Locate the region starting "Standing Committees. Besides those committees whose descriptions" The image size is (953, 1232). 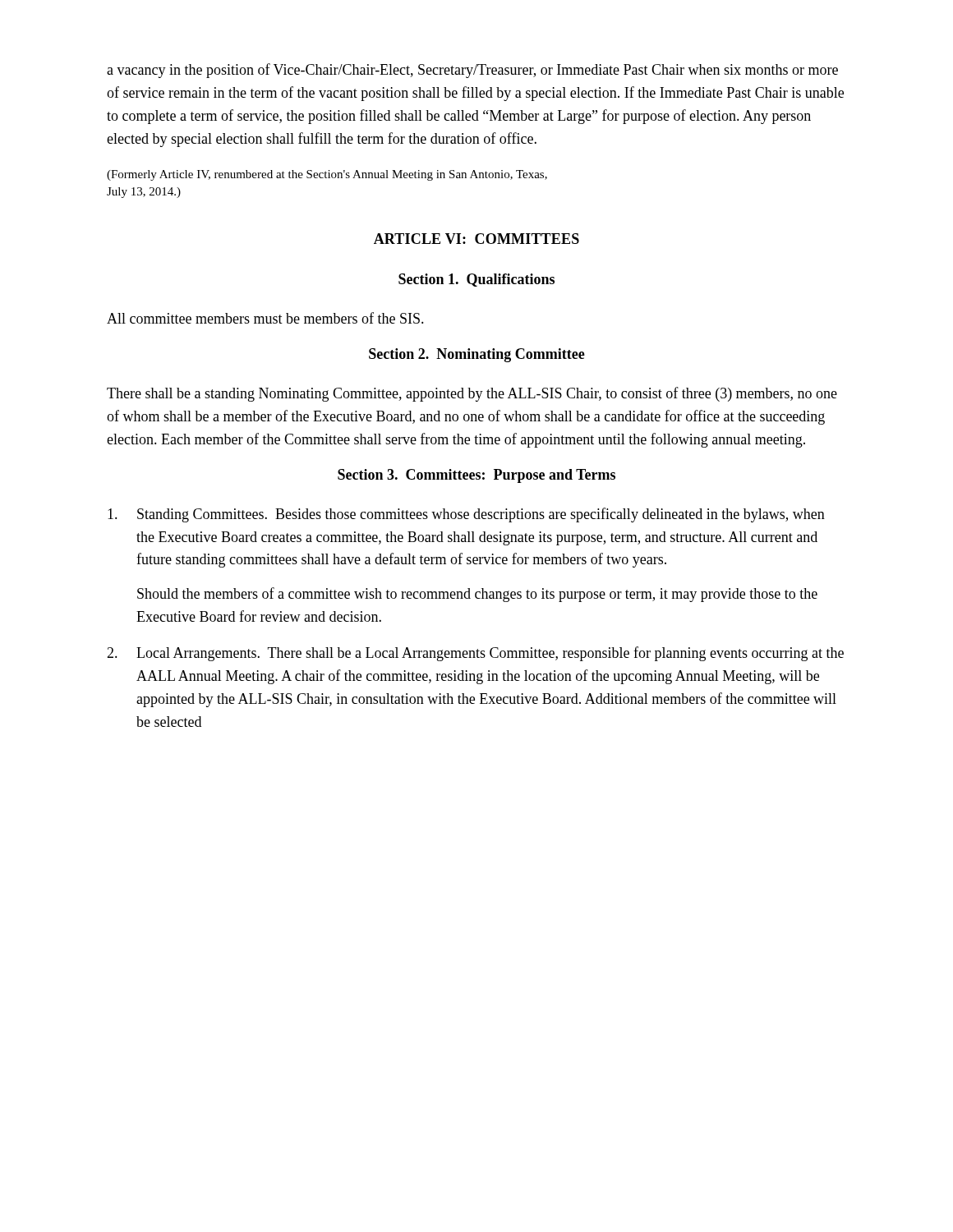click(x=476, y=566)
